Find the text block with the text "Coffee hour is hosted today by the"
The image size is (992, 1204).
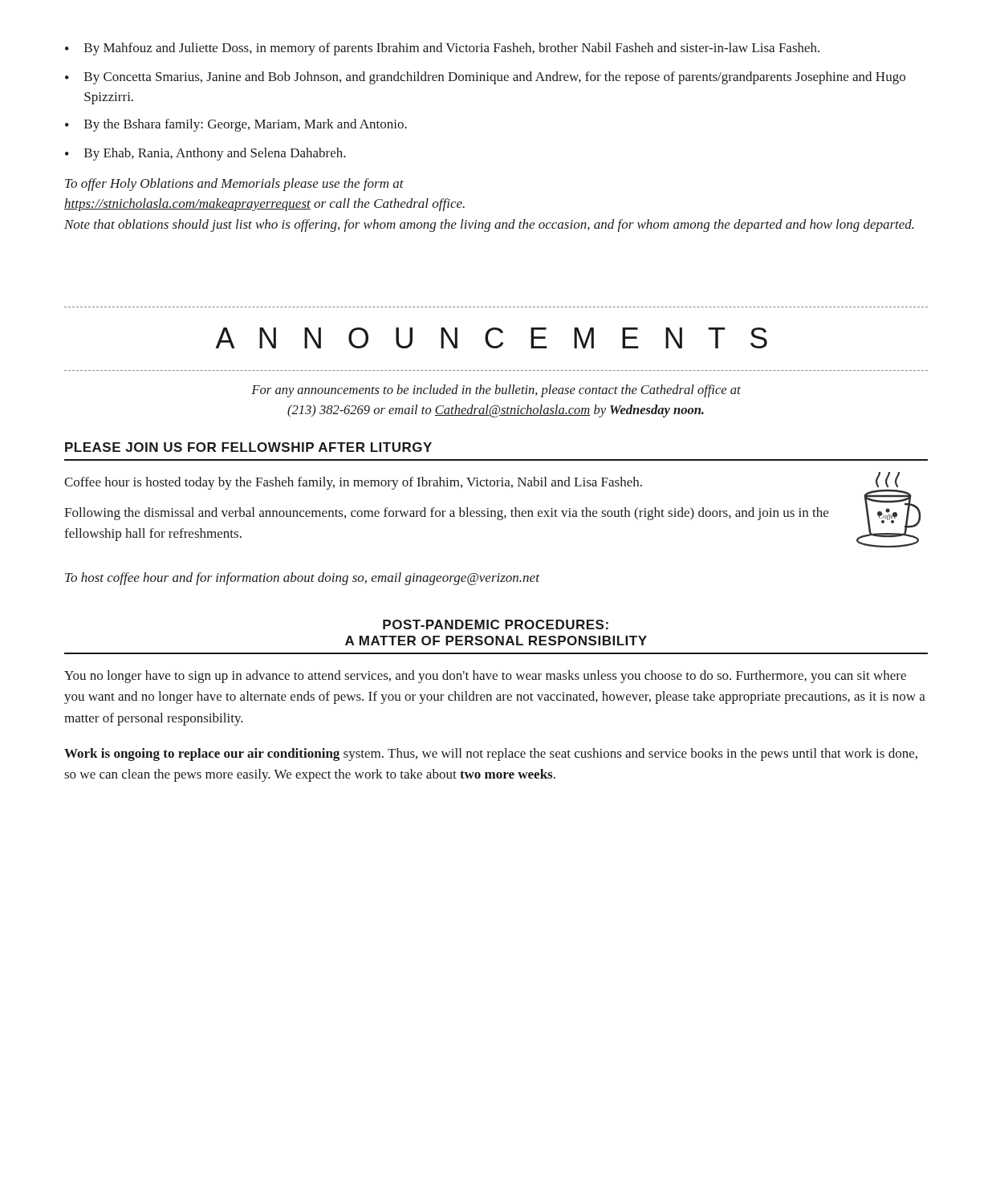tap(354, 482)
